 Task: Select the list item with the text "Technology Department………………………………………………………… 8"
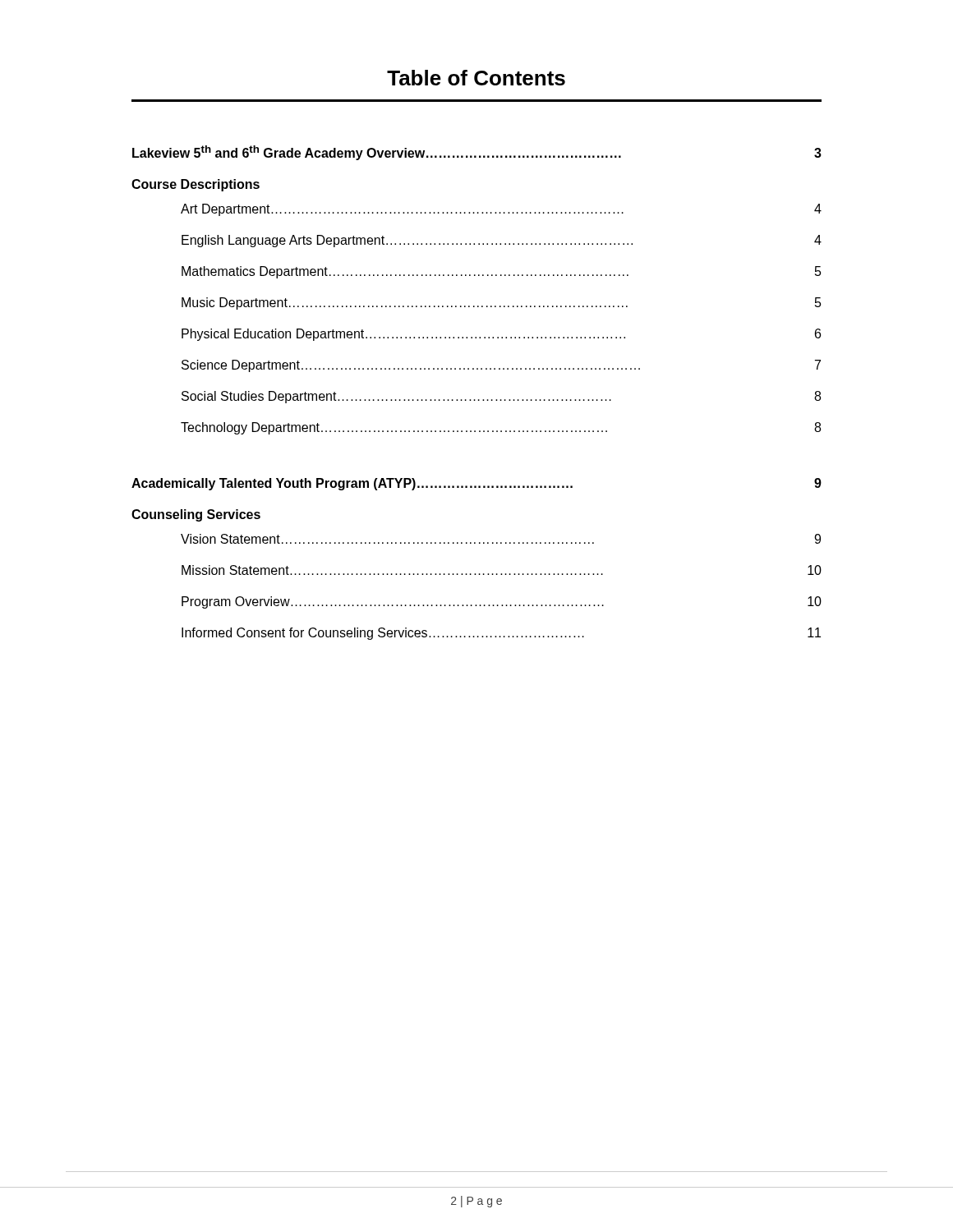click(501, 428)
